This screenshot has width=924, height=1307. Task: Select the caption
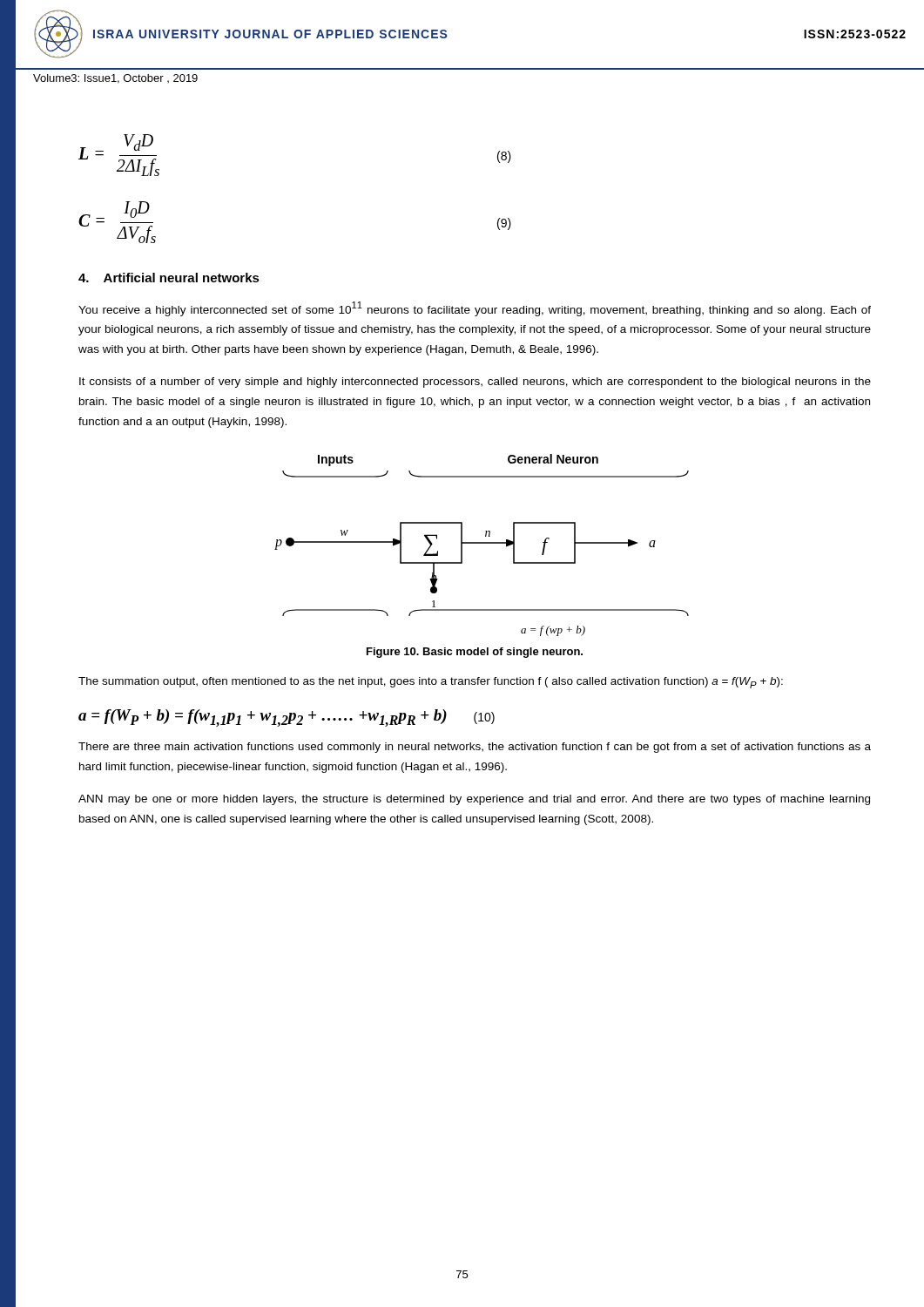475,651
